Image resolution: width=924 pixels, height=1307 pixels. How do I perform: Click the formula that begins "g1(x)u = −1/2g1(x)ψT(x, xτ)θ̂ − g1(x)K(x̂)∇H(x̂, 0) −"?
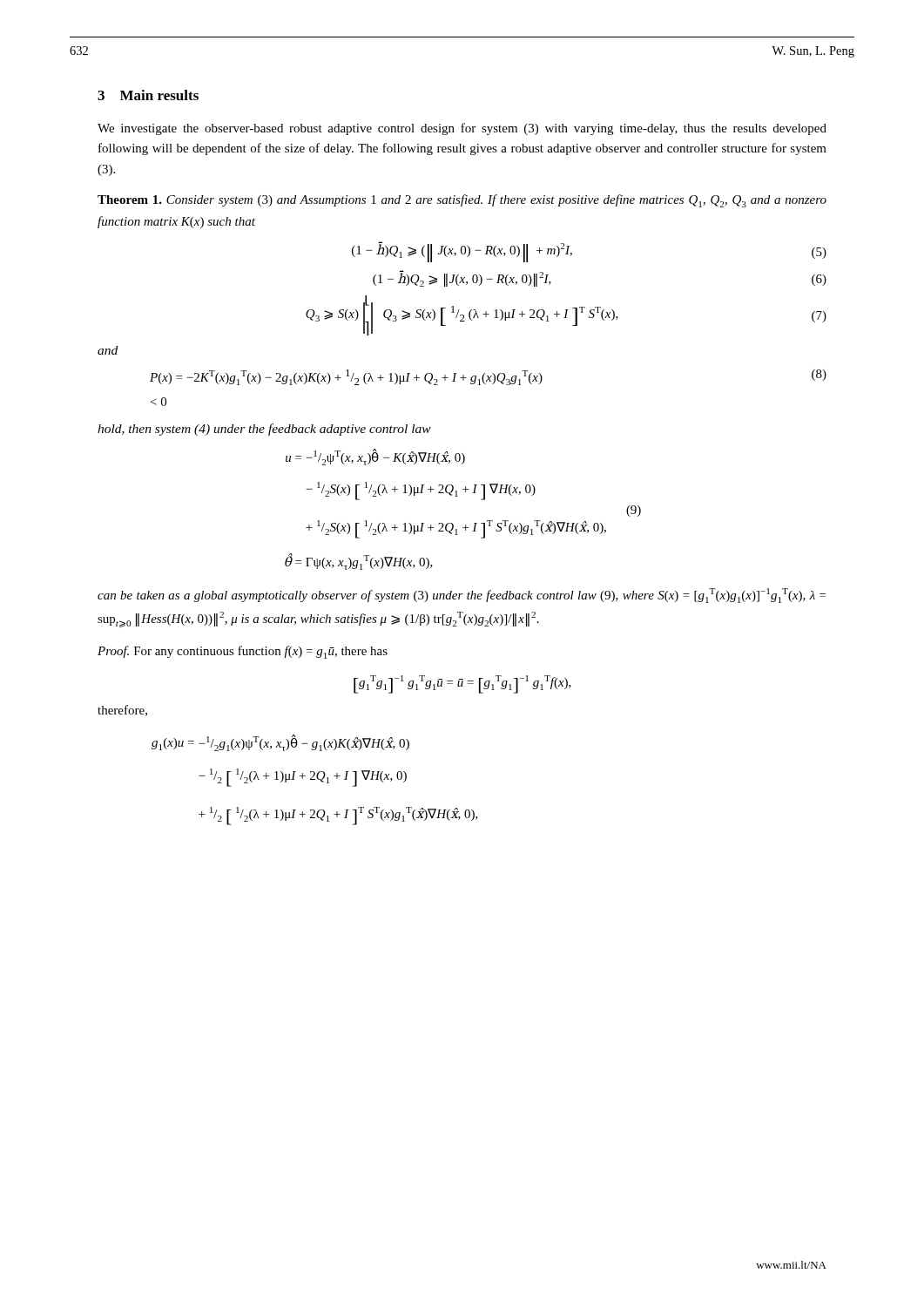tap(315, 782)
